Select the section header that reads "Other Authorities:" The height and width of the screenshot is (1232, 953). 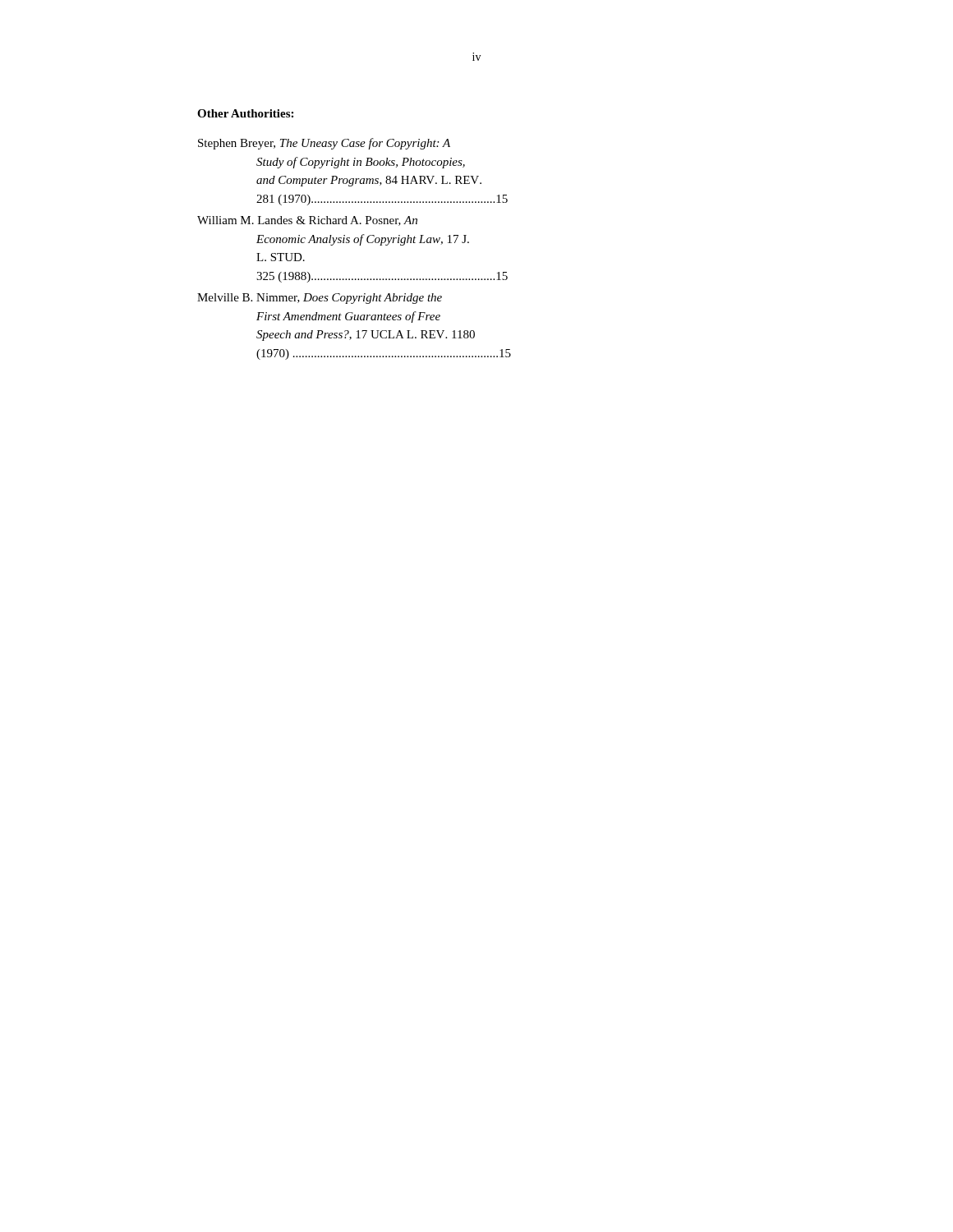[246, 113]
